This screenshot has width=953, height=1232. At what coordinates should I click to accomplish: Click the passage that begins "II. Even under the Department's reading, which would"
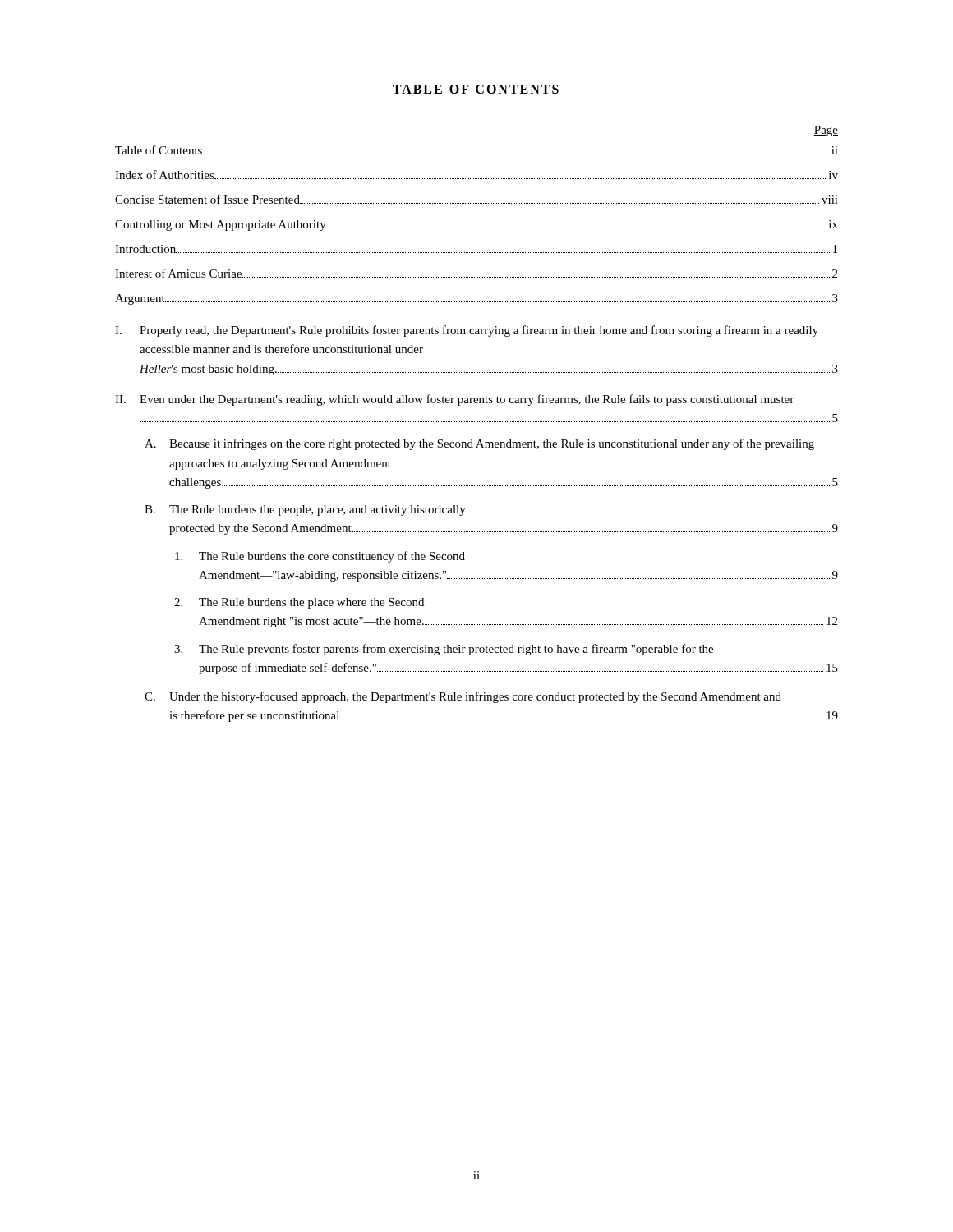476,409
